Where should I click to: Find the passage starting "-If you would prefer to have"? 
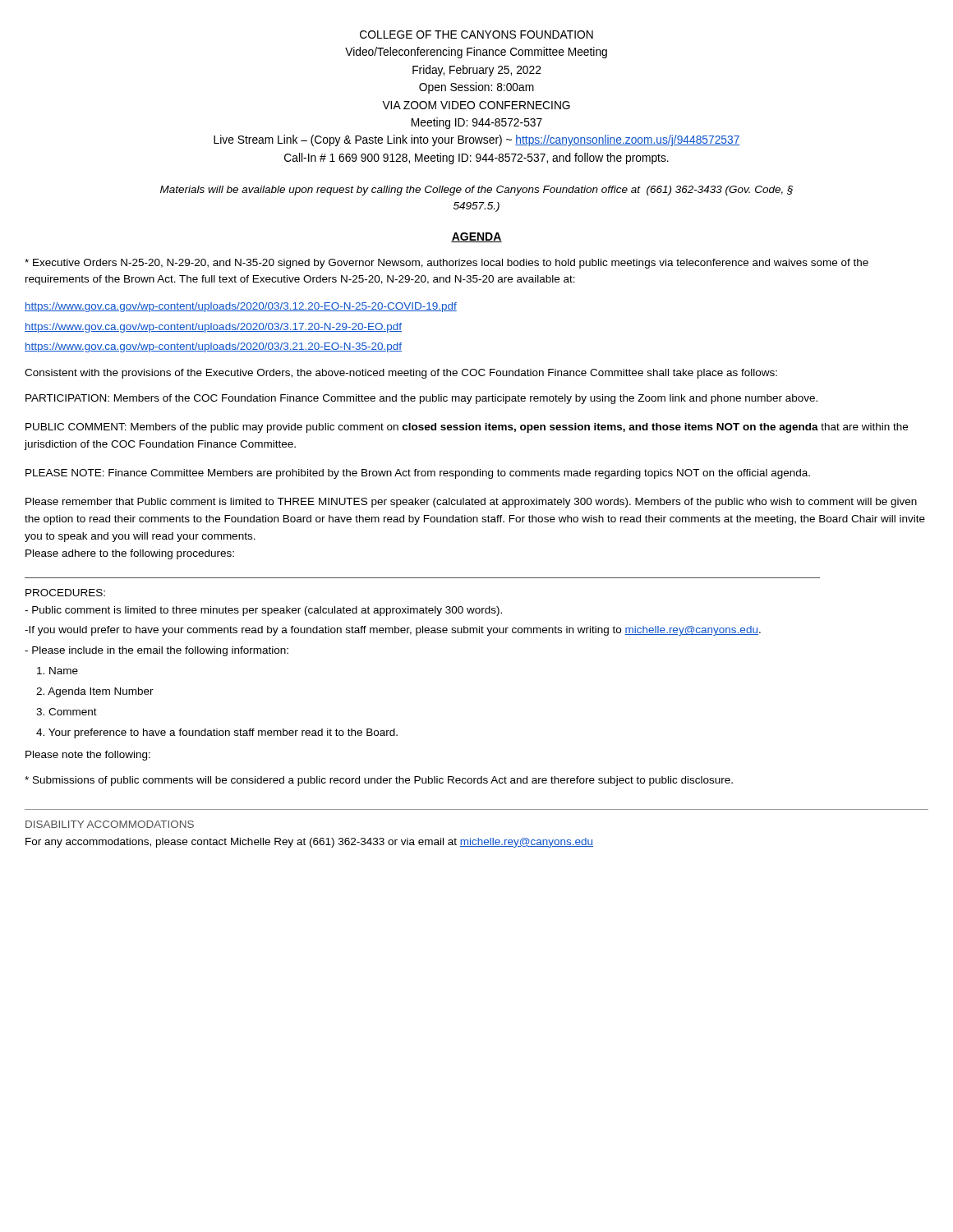pos(393,630)
